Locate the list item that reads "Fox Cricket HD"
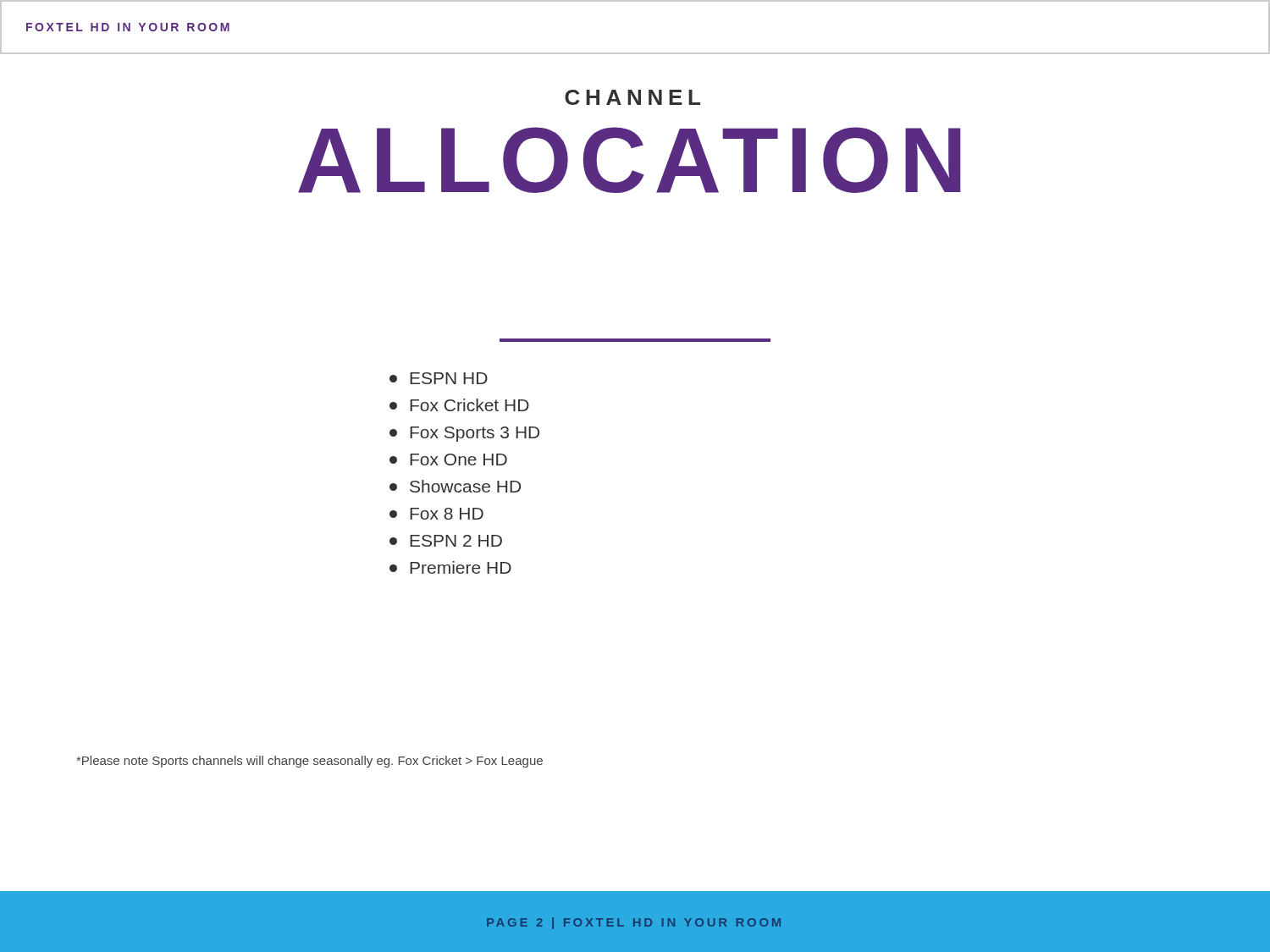Screen dimensions: 952x1270 [469, 405]
